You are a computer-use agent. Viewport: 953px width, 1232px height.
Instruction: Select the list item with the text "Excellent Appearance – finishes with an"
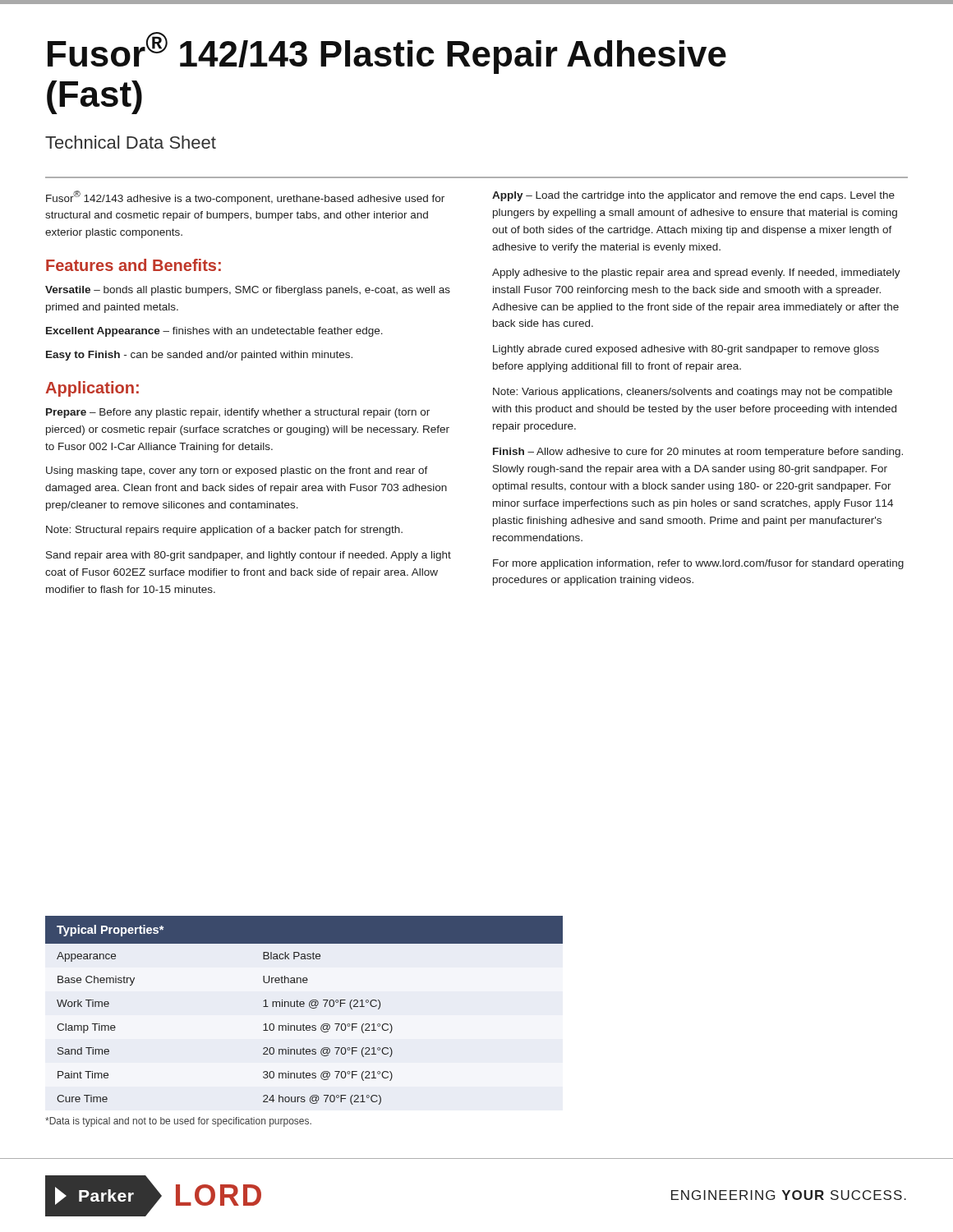pyautogui.click(x=253, y=331)
